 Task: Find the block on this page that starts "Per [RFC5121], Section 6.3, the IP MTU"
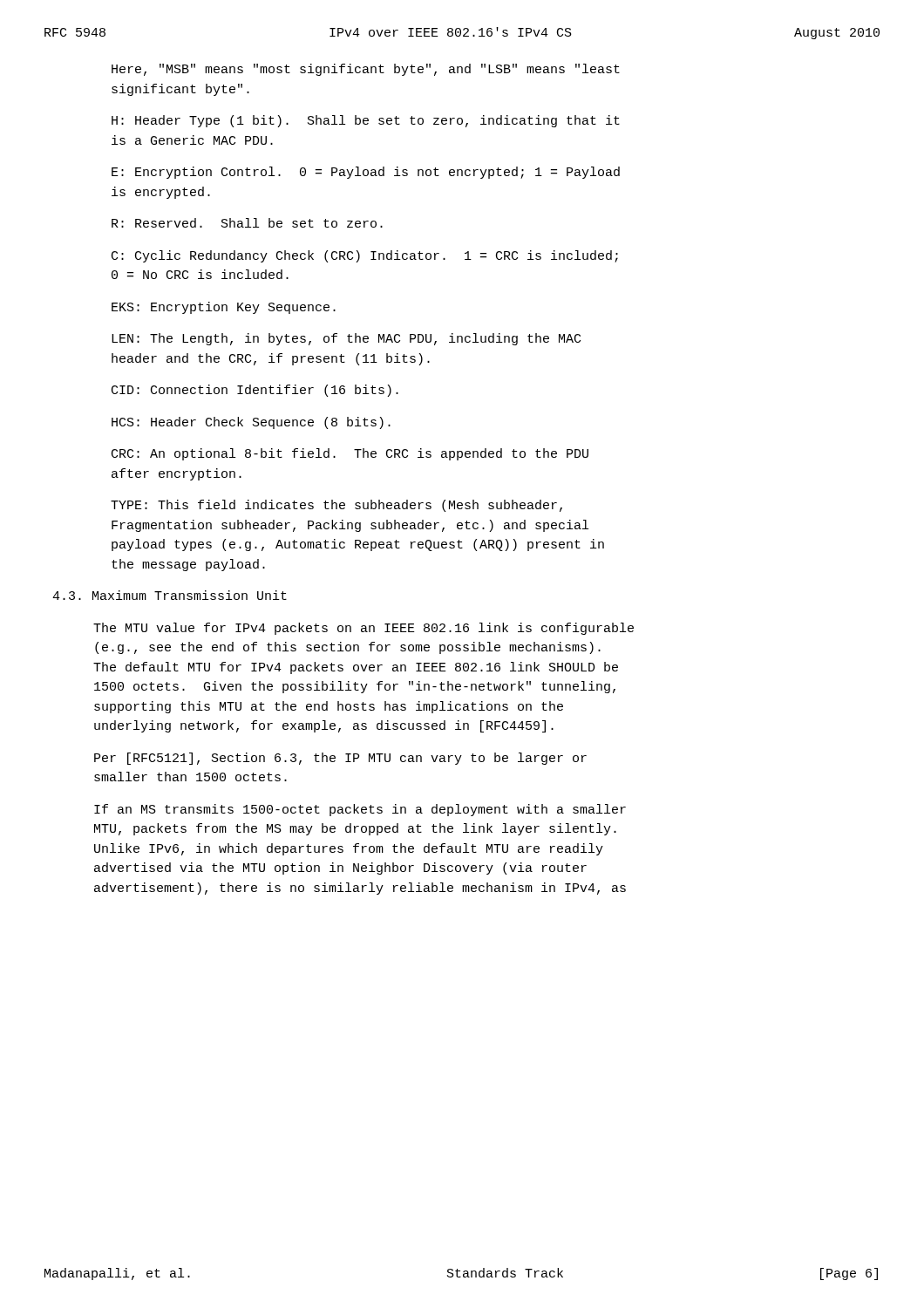point(329,768)
